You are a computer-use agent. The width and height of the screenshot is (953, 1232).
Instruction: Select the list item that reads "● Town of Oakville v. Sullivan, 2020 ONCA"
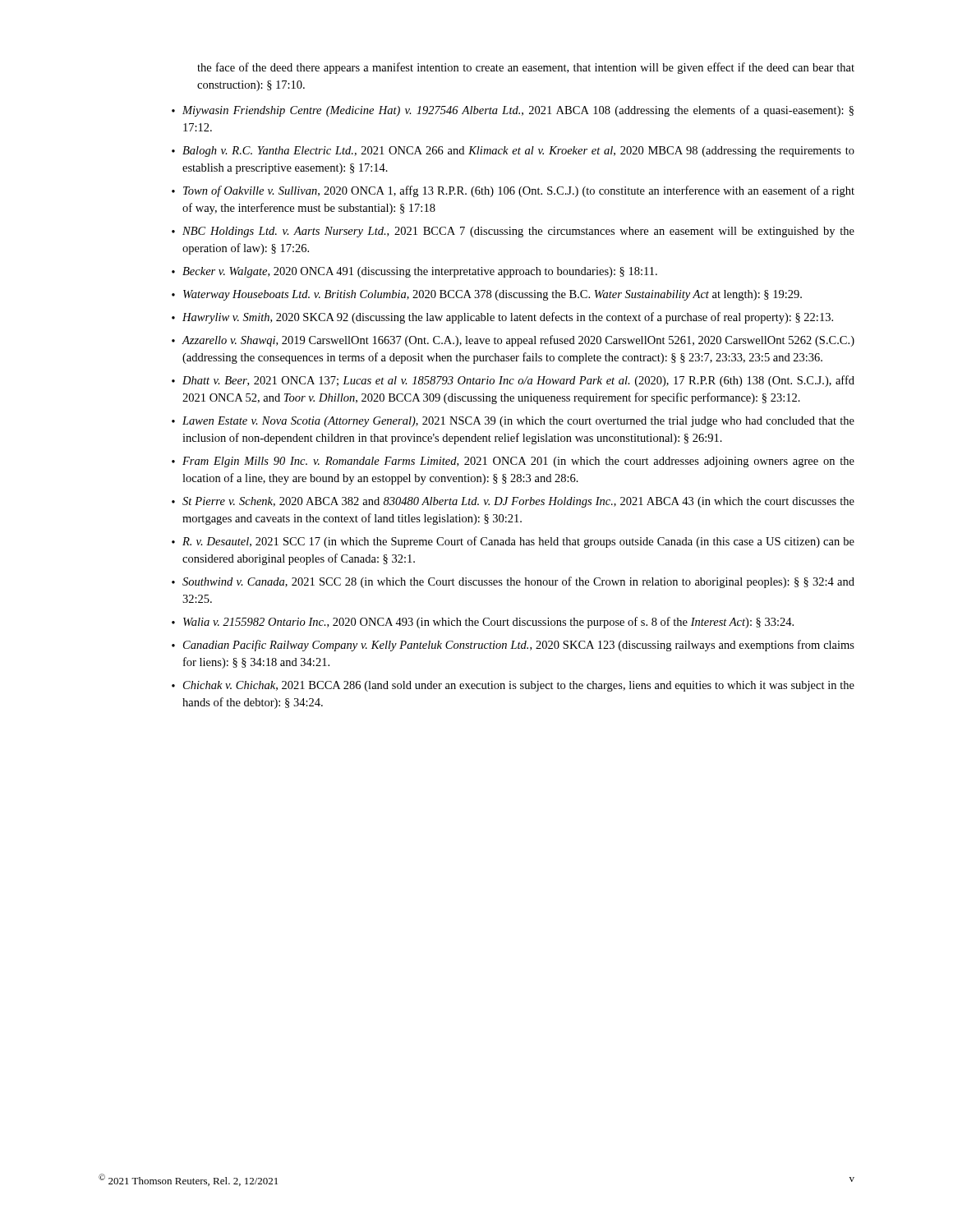point(509,200)
